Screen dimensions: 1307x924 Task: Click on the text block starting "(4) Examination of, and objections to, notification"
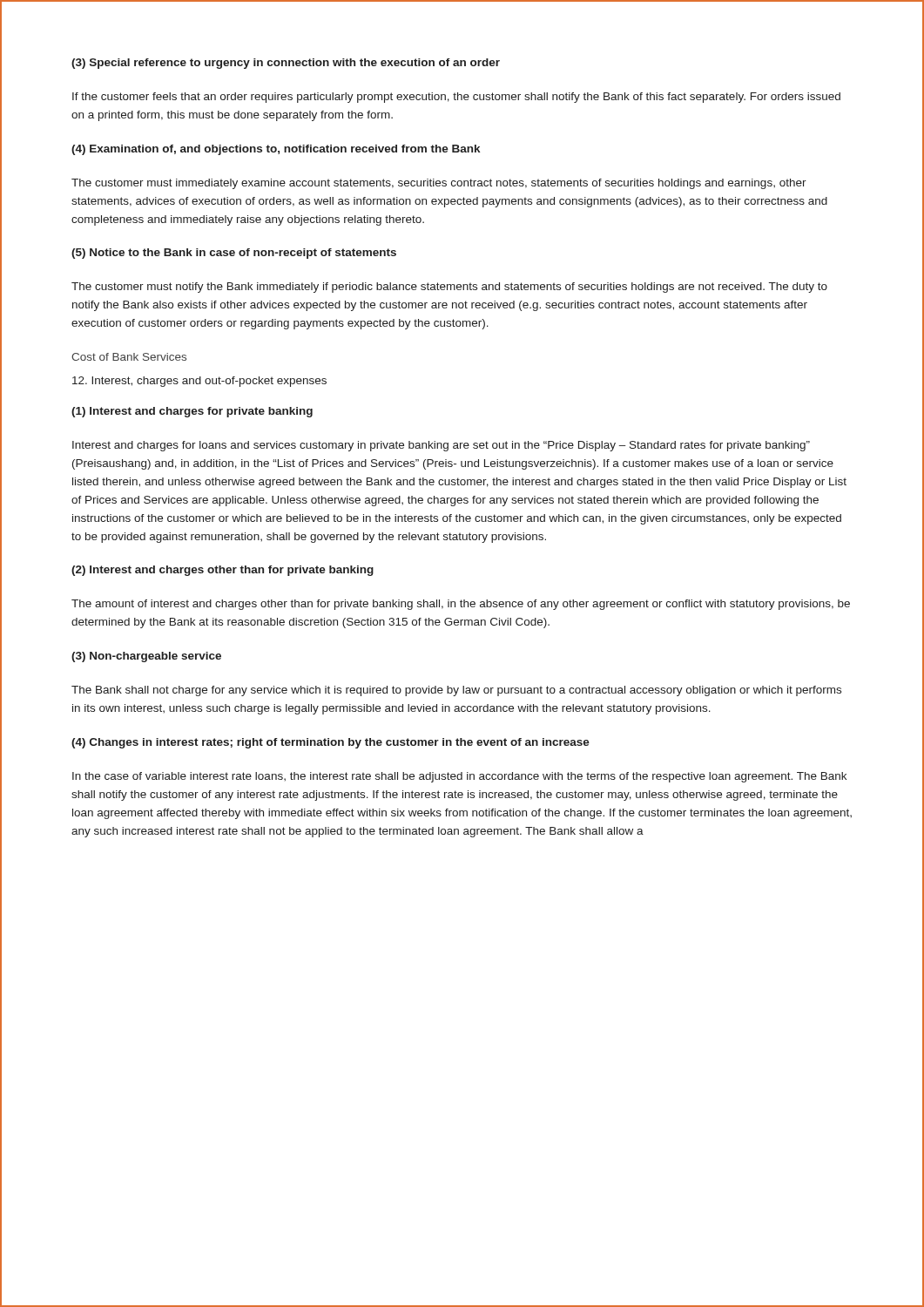tap(462, 149)
